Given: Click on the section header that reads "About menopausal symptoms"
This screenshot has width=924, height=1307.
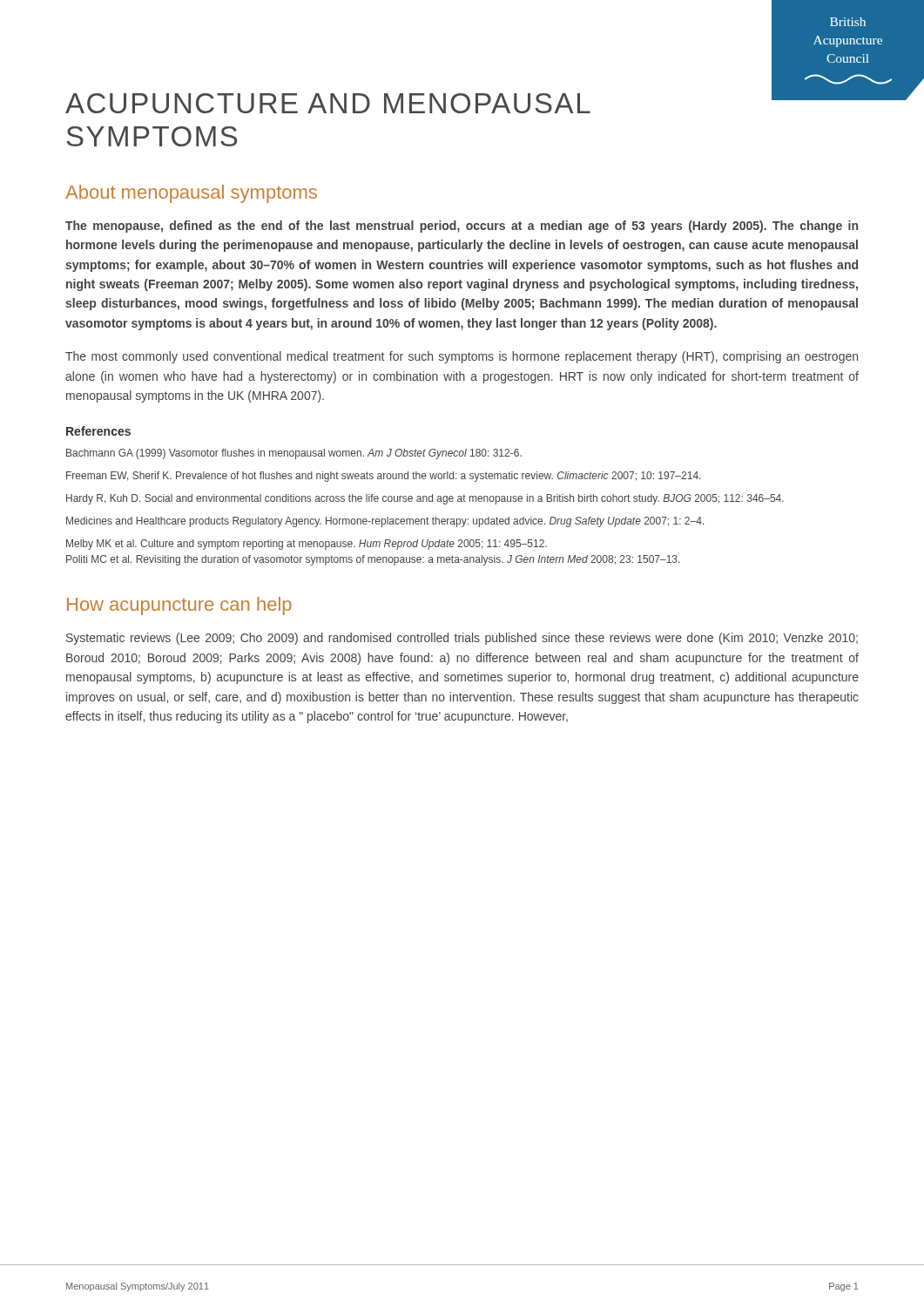Looking at the screenshot, I should 192,192.
